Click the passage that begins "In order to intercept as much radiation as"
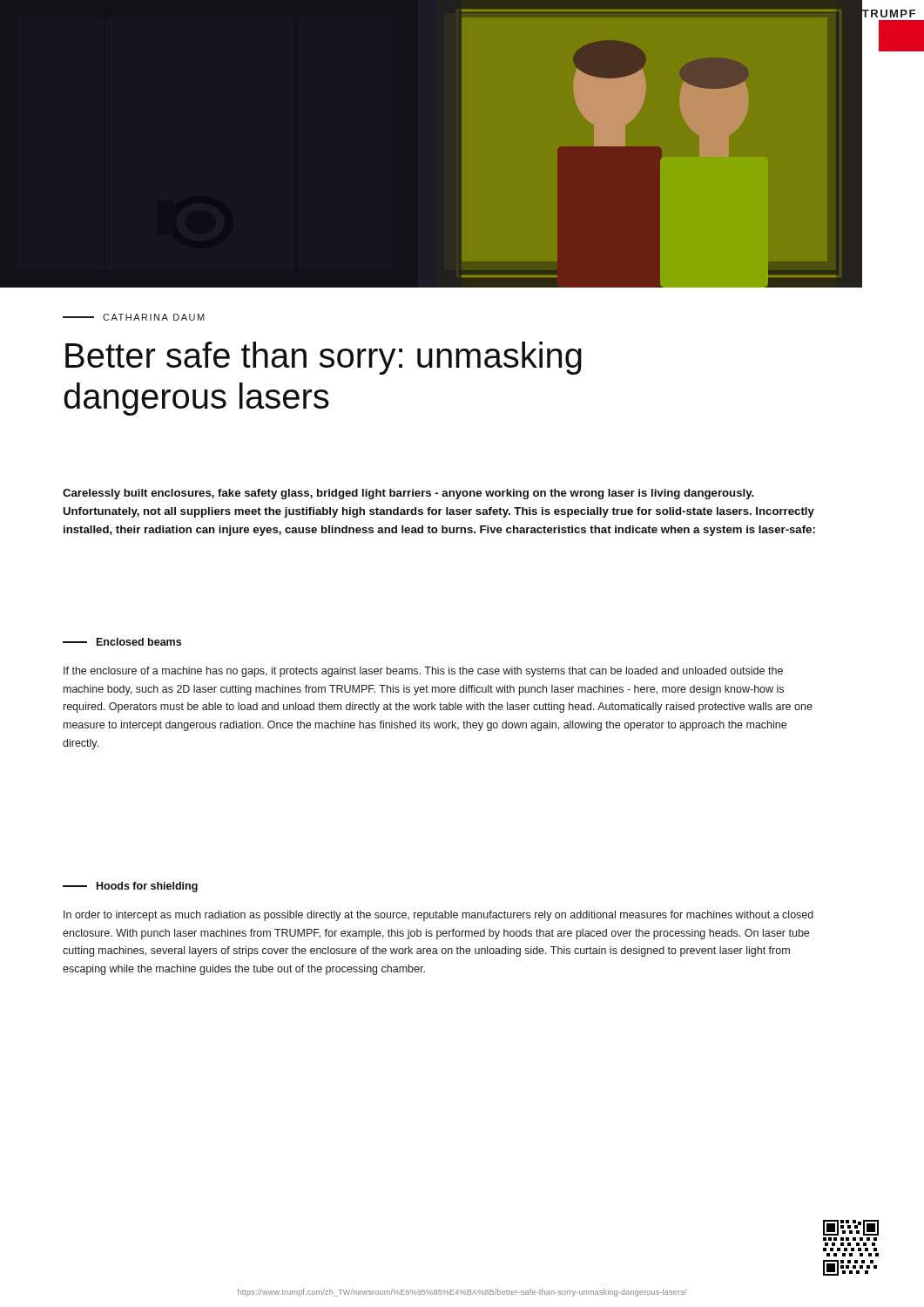The height and width of the screenshot is (1307, 924). [438, 942]
